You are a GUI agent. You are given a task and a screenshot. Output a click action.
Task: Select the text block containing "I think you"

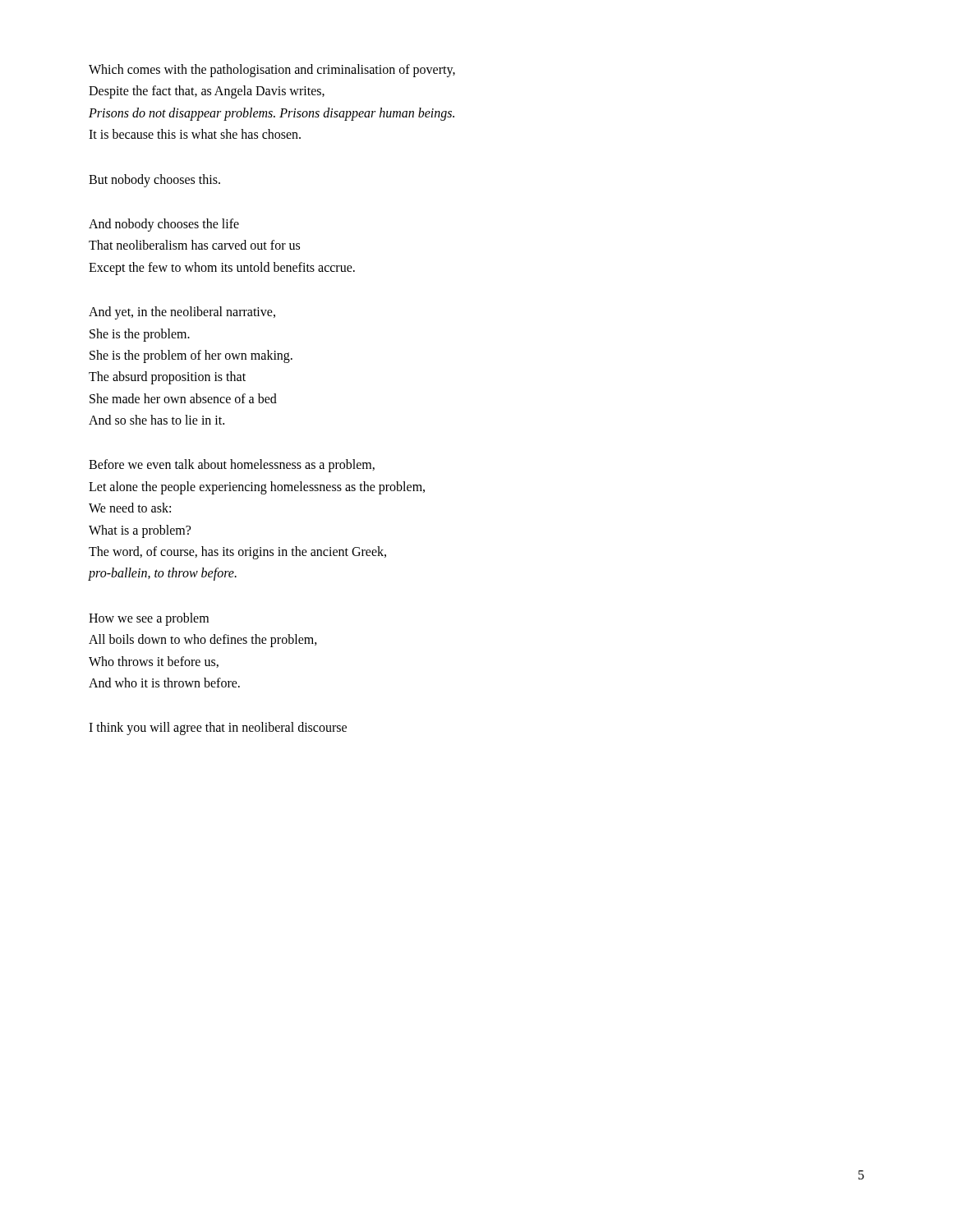tap(218, 729)
